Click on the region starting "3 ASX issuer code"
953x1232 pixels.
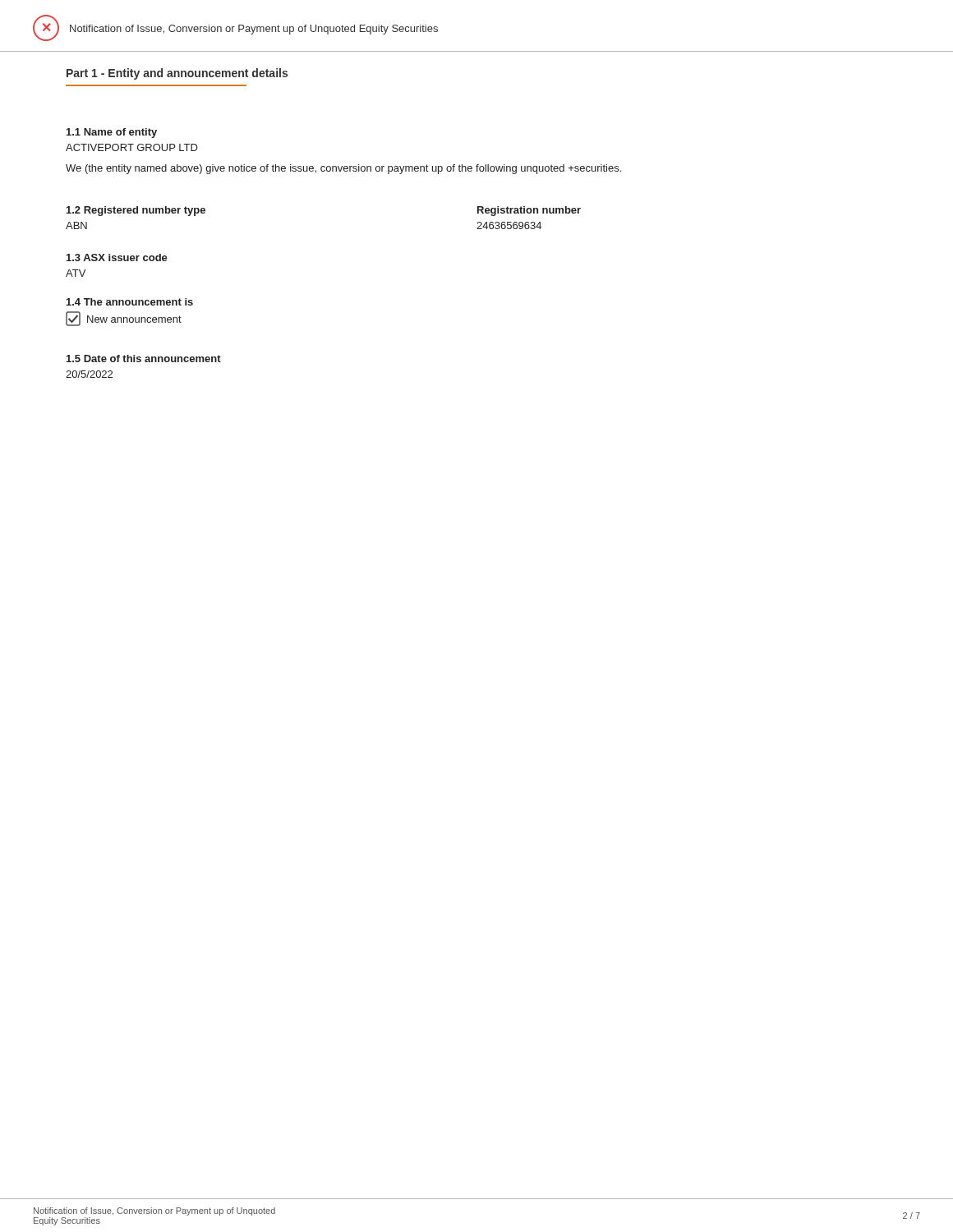(x=117, y=257)
